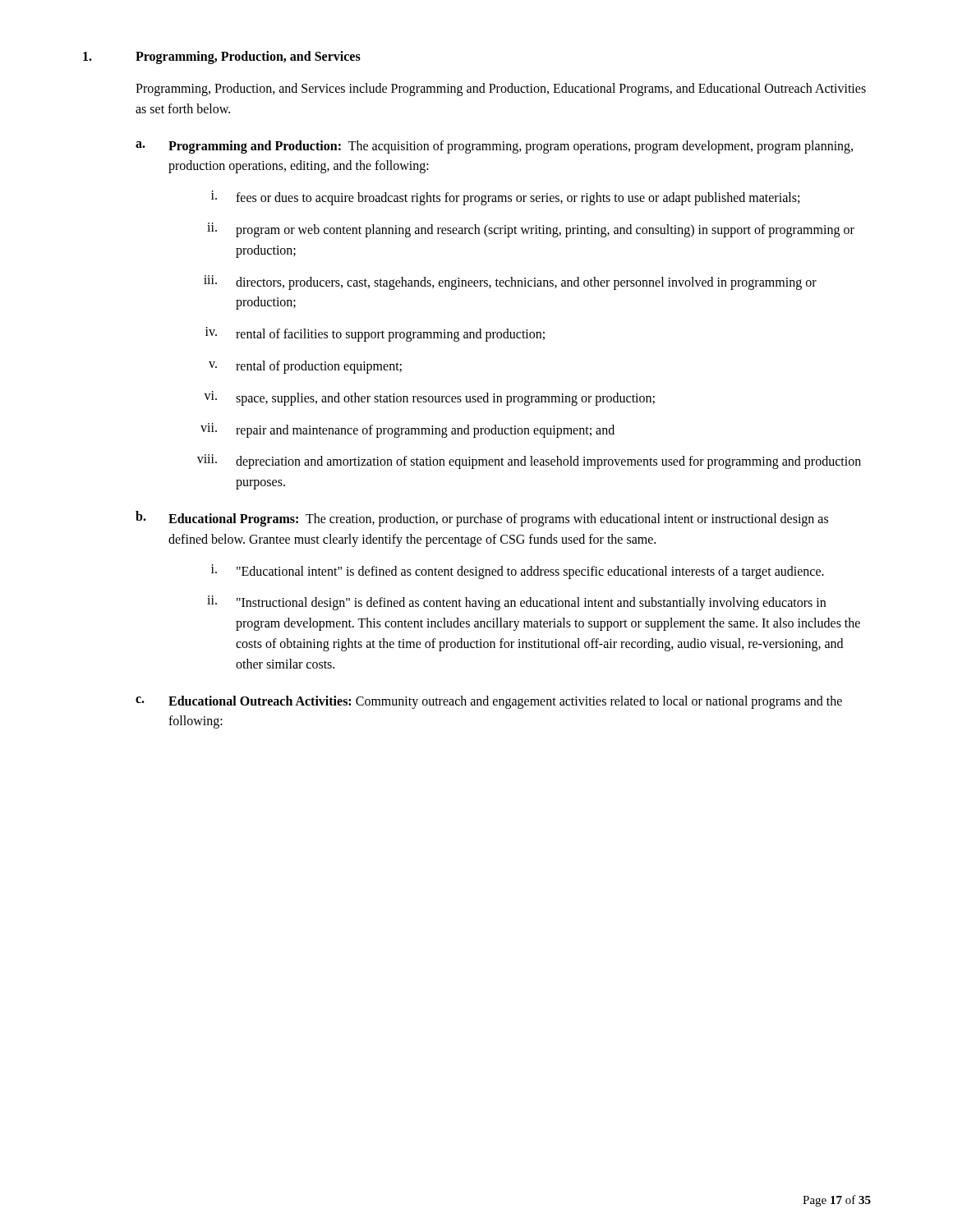Screen dimensions: 1232x953
Task: Navigate to the element starting "iv. rental of facilities to"
Action: tap(520, 335)
